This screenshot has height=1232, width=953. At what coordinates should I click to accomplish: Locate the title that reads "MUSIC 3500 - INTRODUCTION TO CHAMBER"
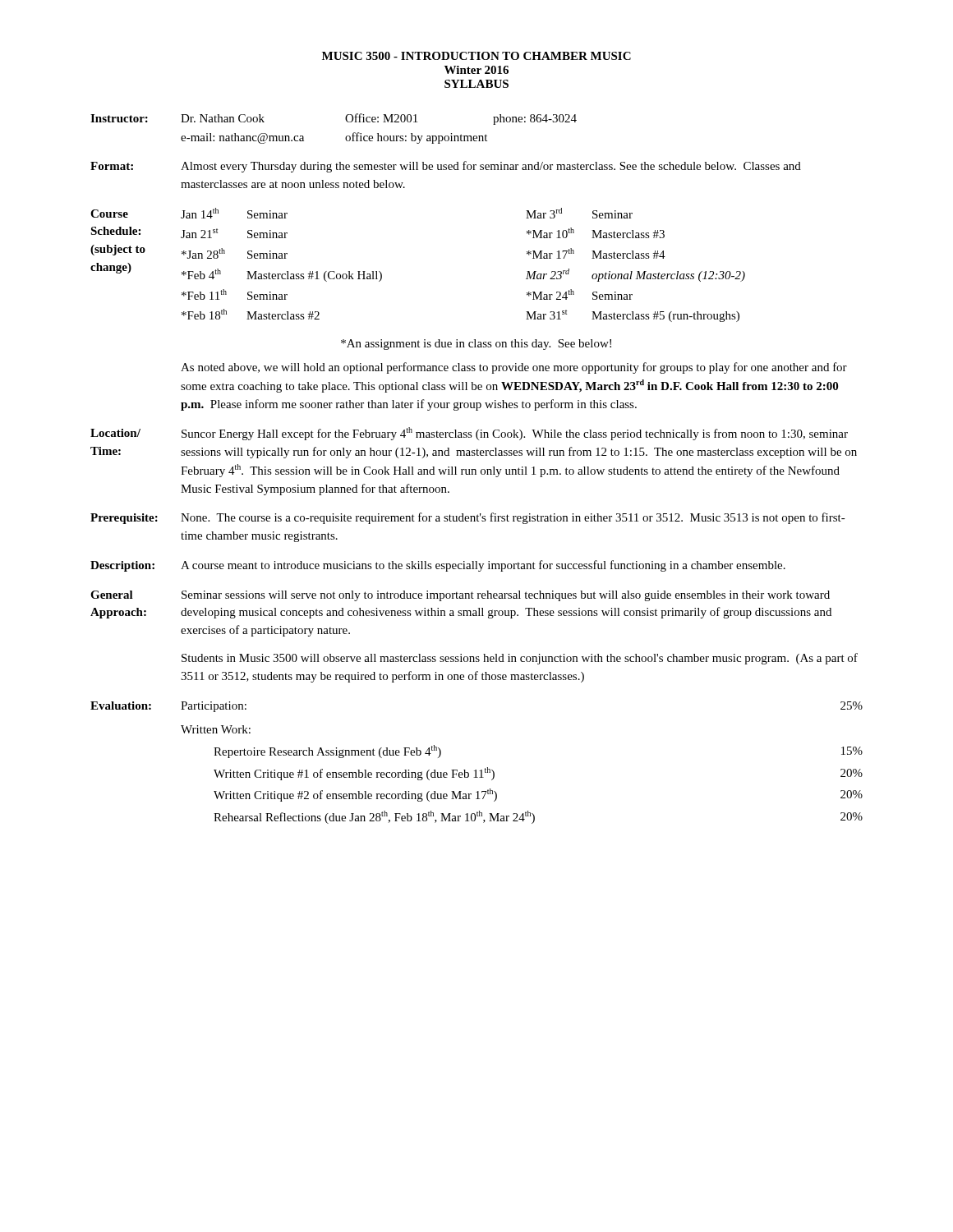click(x=476, y=70)
